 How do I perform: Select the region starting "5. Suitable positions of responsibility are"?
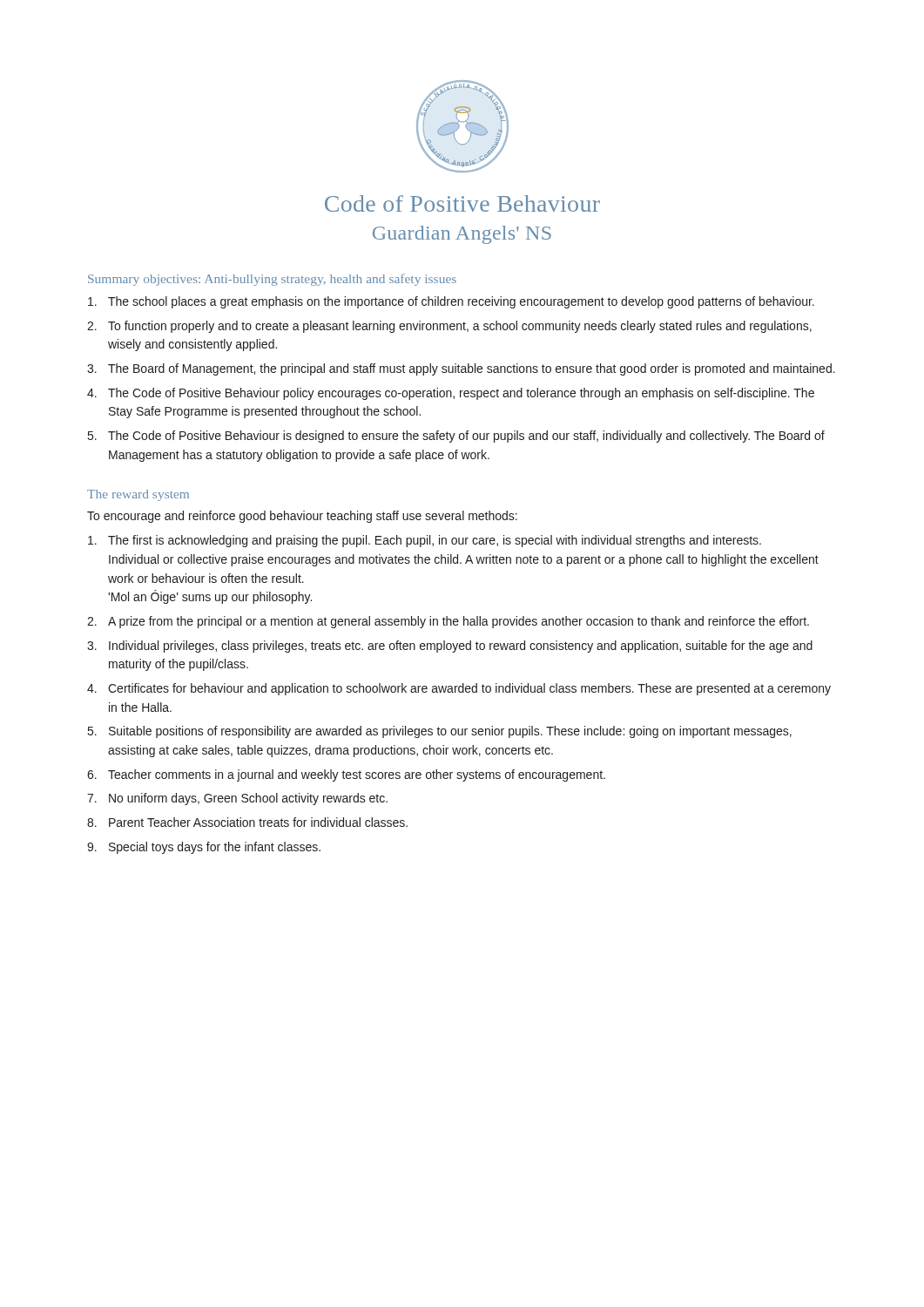pyautogui.click(x=462, y=742)
